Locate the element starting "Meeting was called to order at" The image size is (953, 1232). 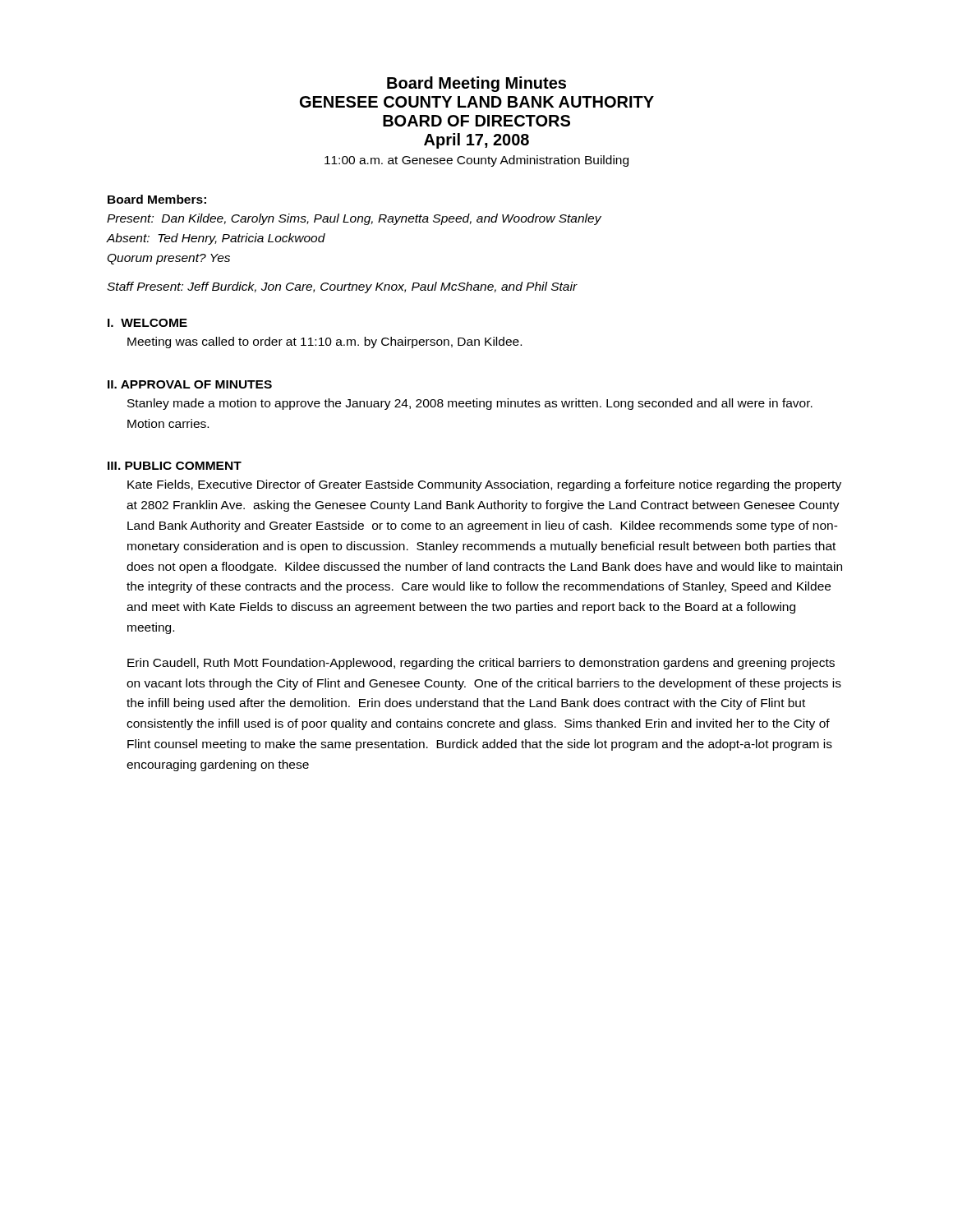tap(325, 341)
